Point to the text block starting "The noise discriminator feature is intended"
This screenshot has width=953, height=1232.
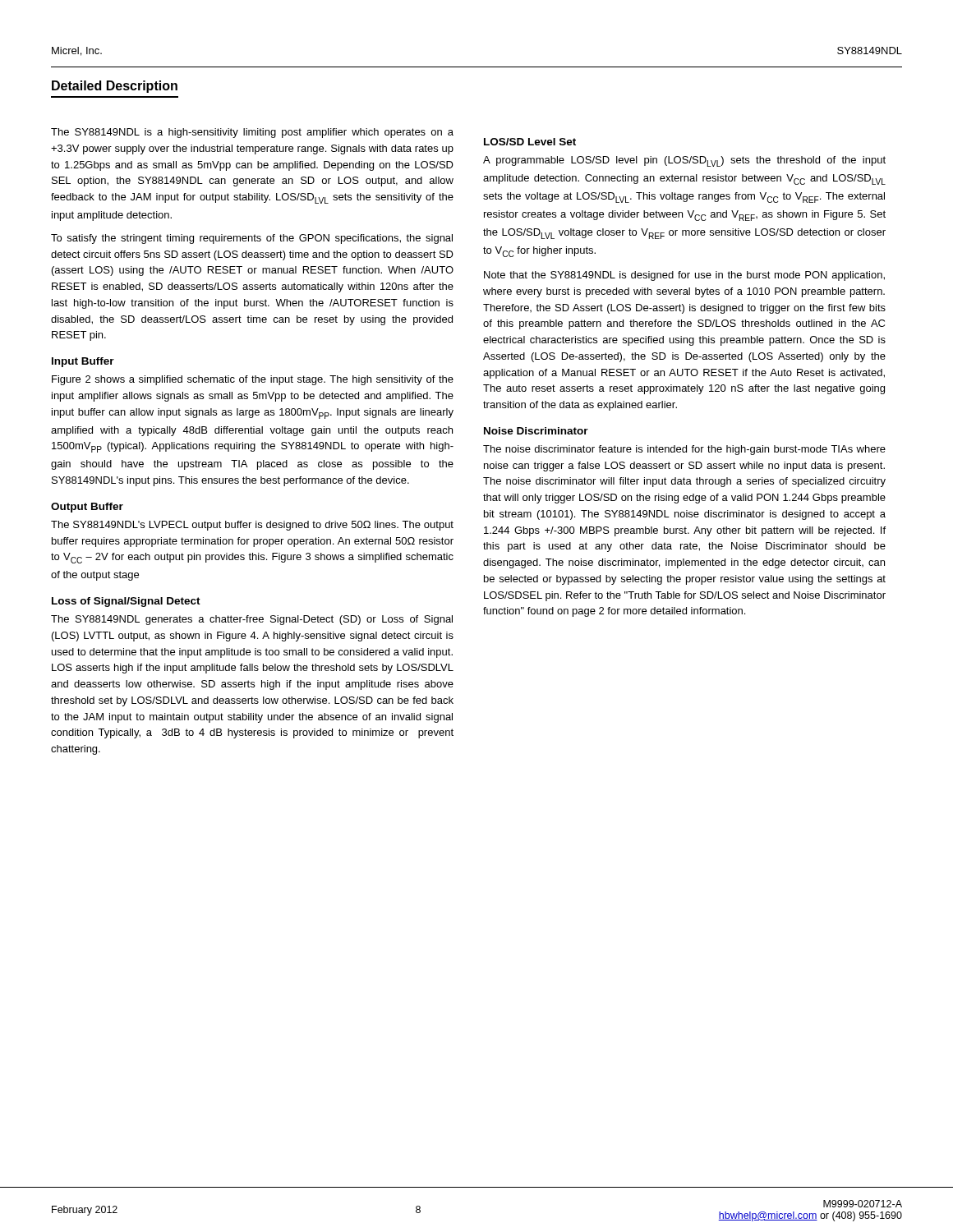tap(684, 530)
